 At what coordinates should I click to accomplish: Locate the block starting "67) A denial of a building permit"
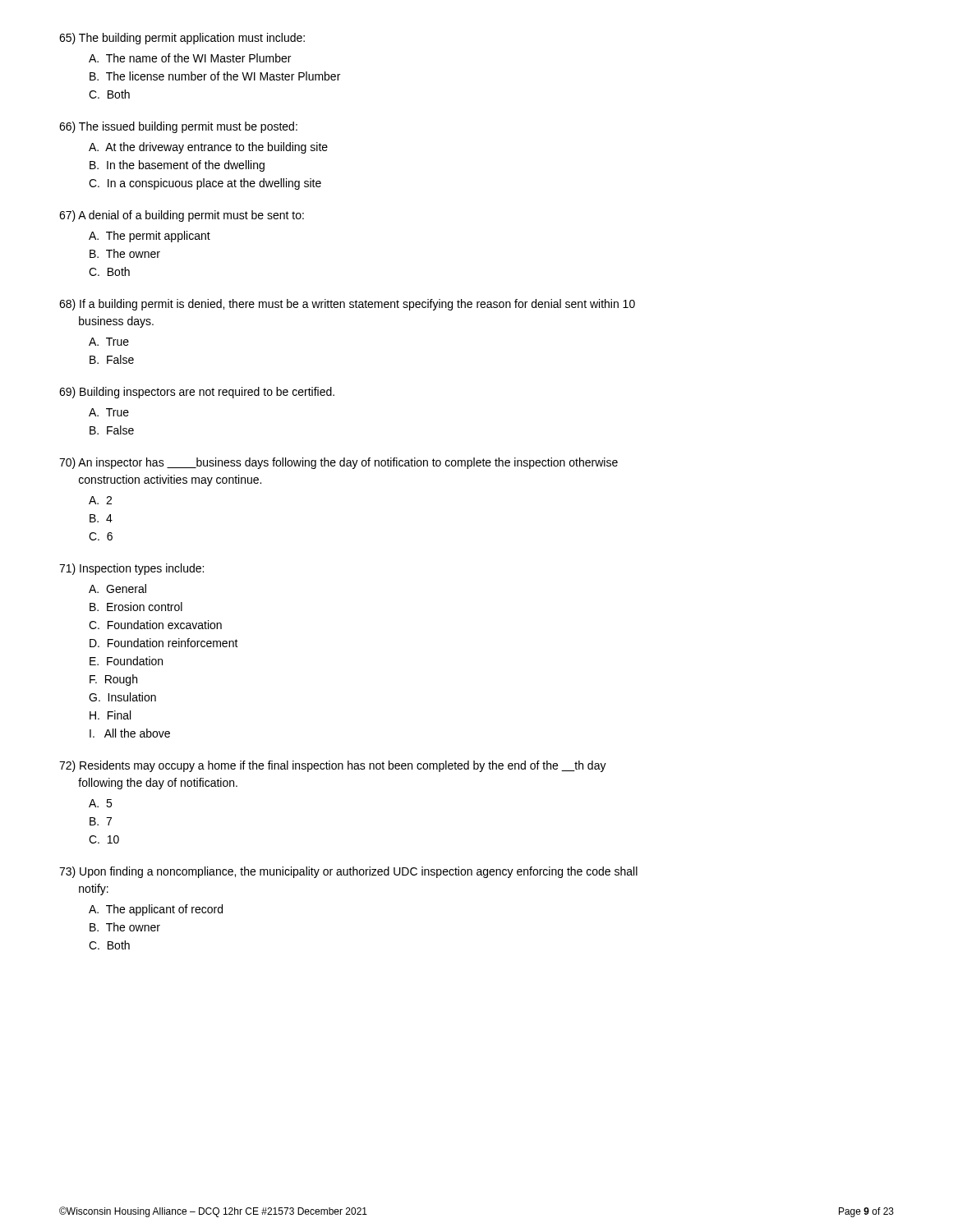tap(182, 216)
